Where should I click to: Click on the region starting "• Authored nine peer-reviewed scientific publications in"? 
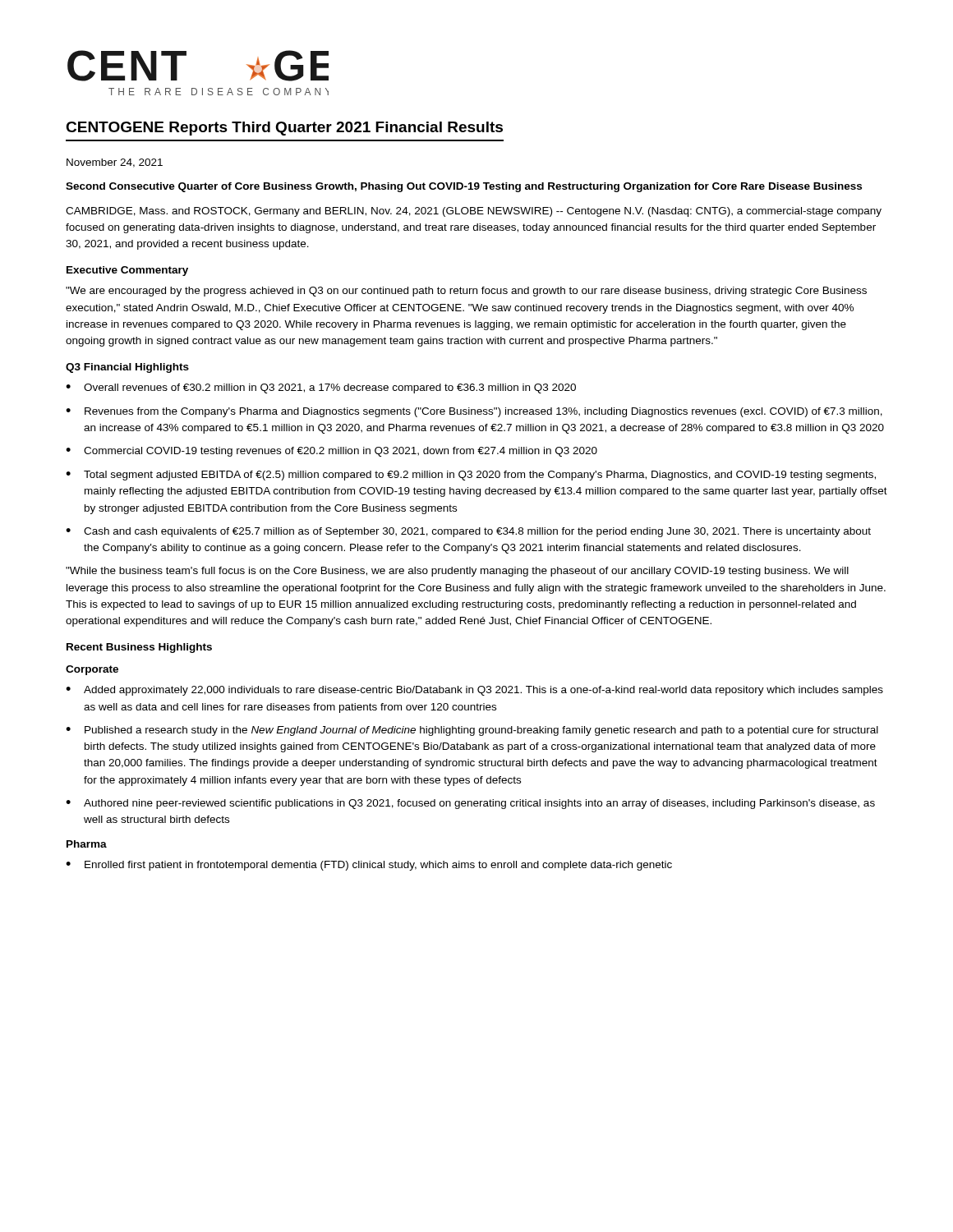pyautogui.click(x=476, y=812)
